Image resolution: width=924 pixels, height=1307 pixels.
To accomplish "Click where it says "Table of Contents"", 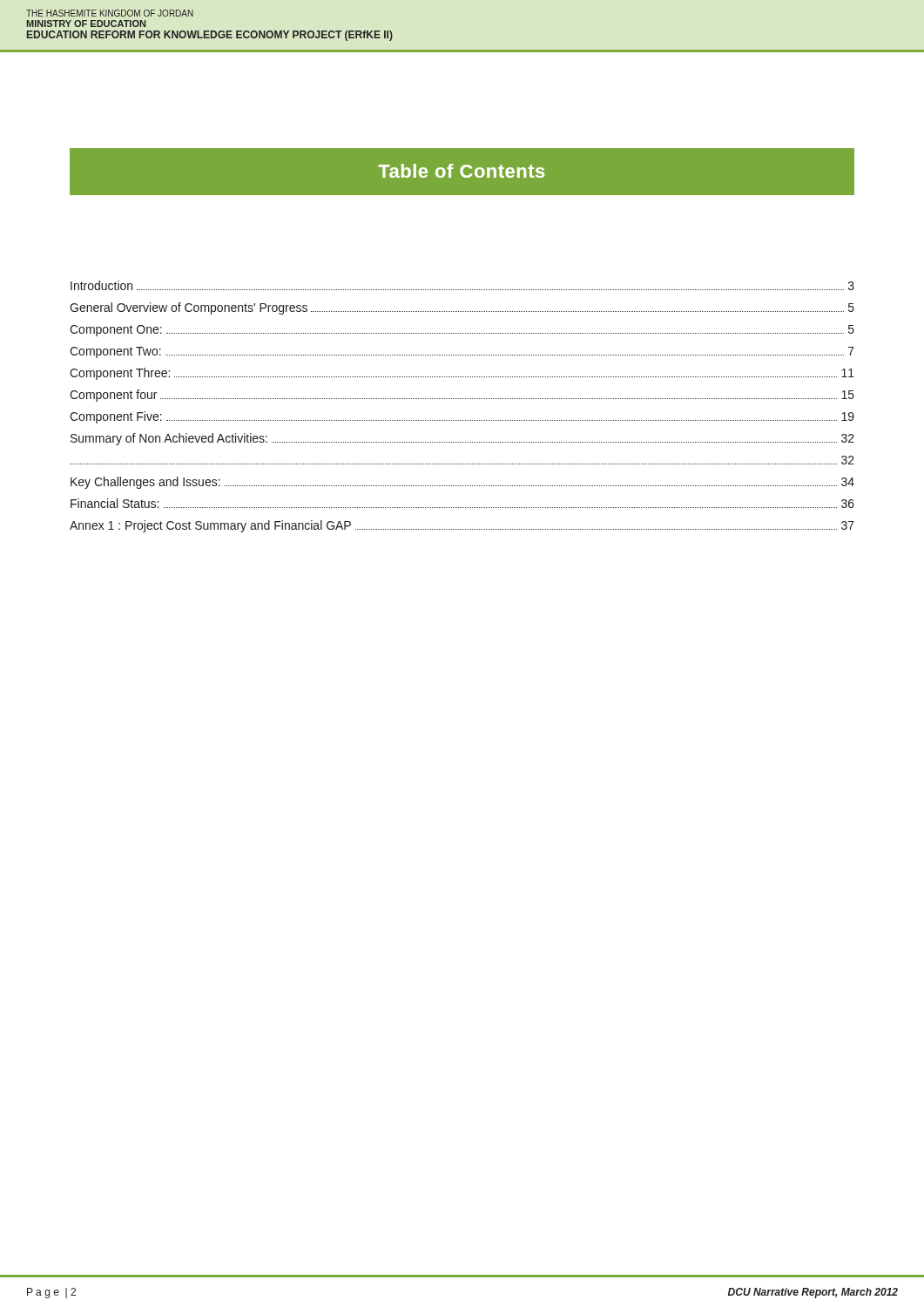I will pyautogui.click(x=462, y=171).
